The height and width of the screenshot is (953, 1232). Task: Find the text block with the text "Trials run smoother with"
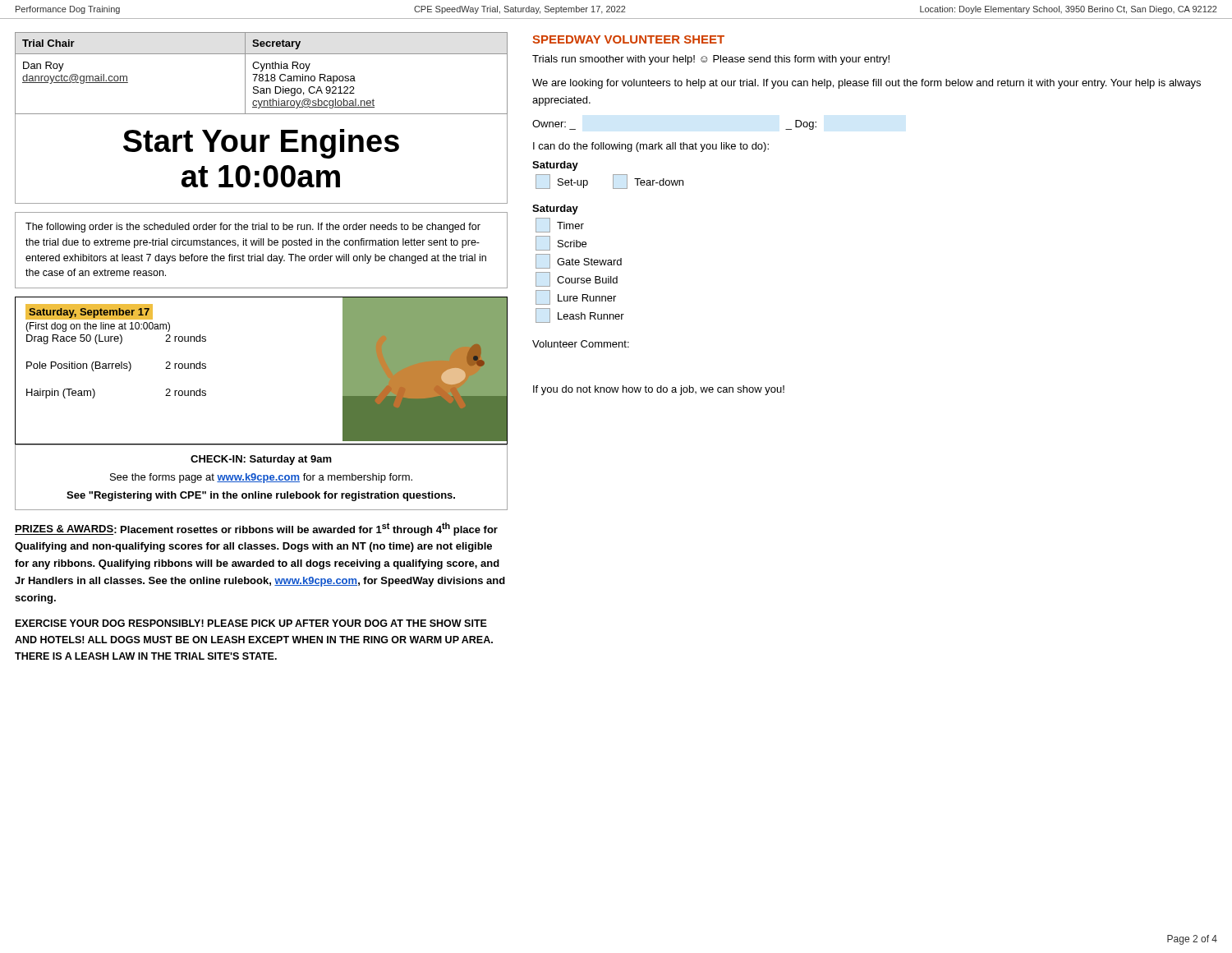(x=711, y=59)
